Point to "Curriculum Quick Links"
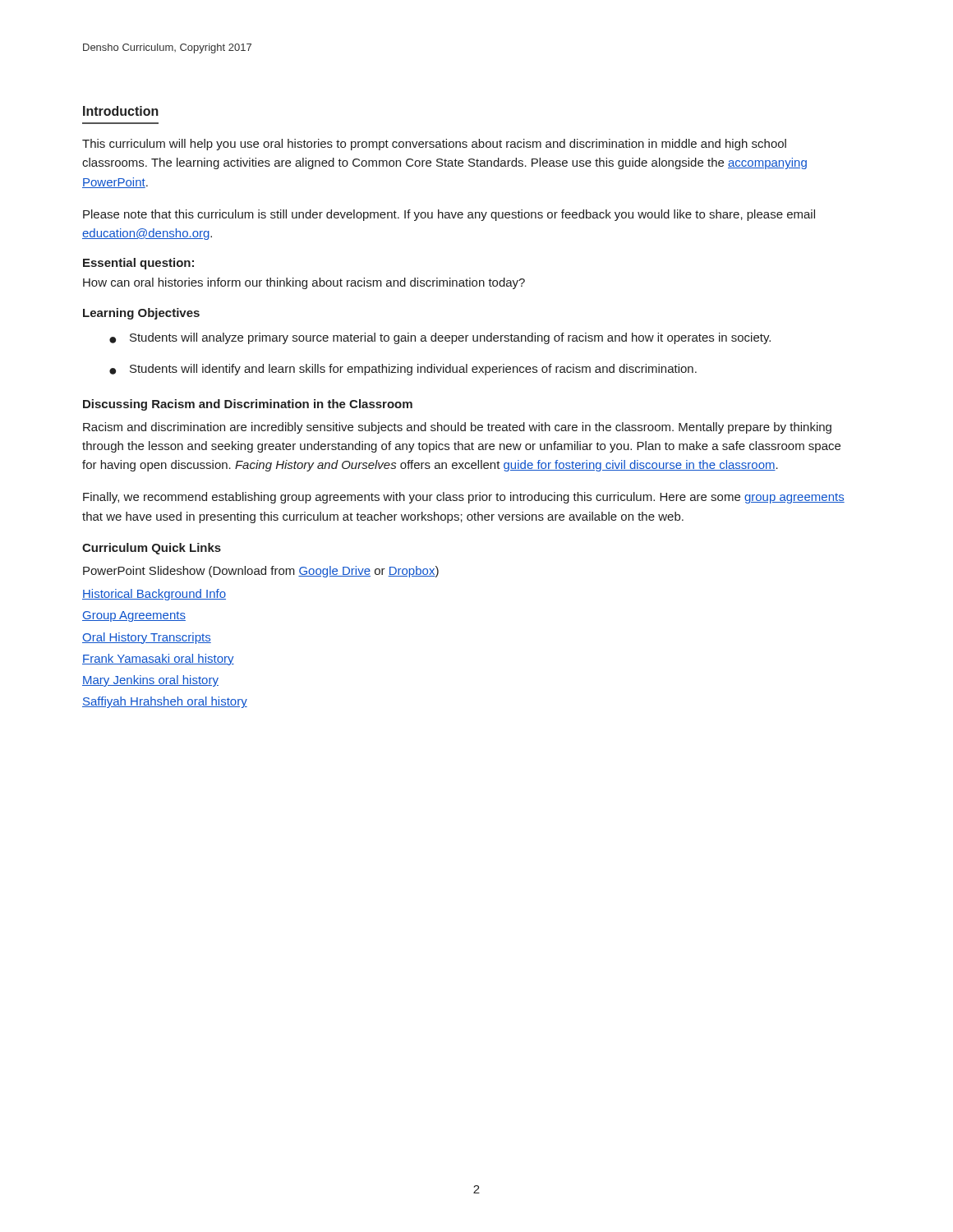The height and width of the screenshot is (1232, 953). (x=152, y=547)
